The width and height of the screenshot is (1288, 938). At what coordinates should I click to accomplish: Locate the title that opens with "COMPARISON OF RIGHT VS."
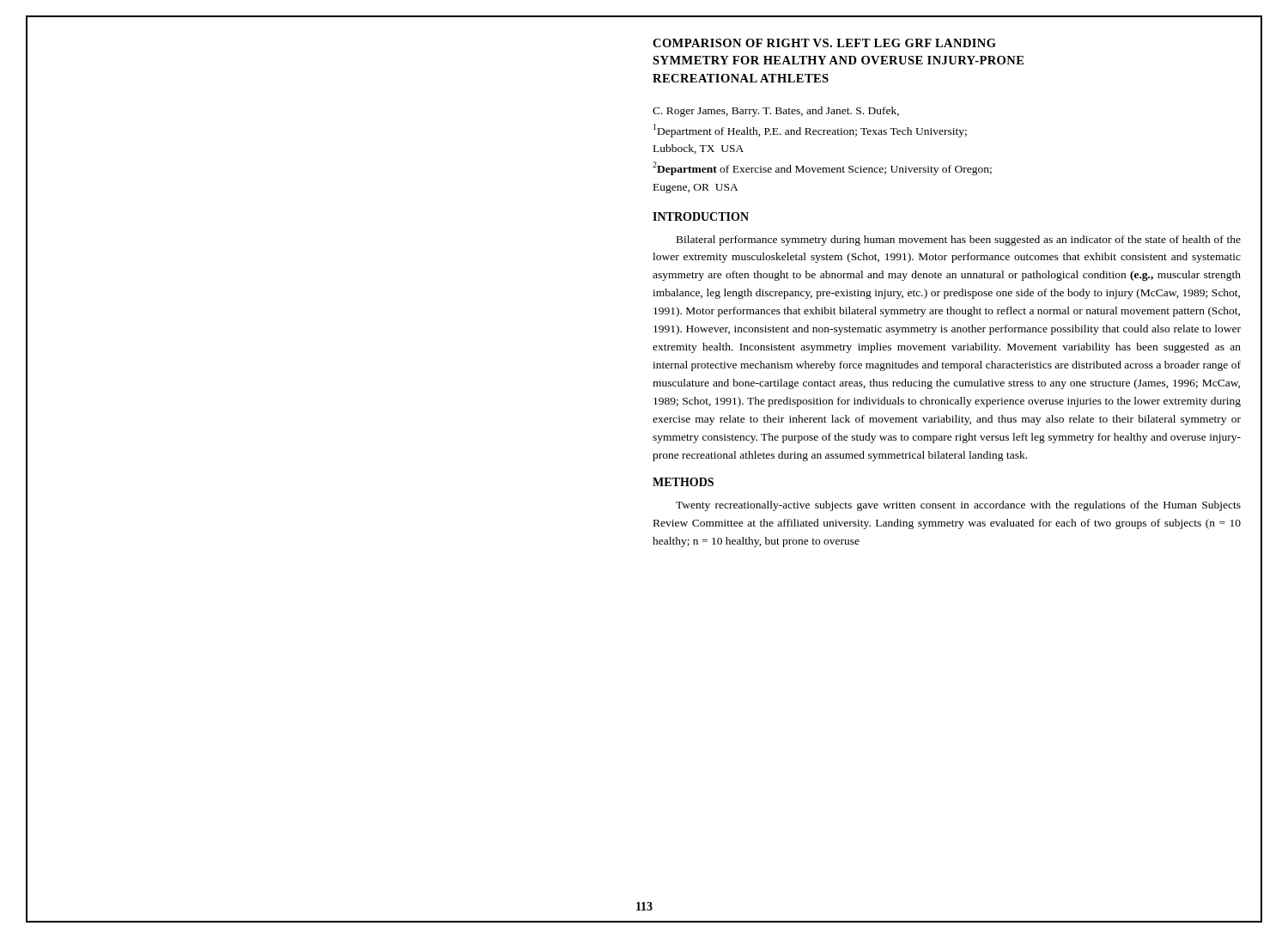947,61
